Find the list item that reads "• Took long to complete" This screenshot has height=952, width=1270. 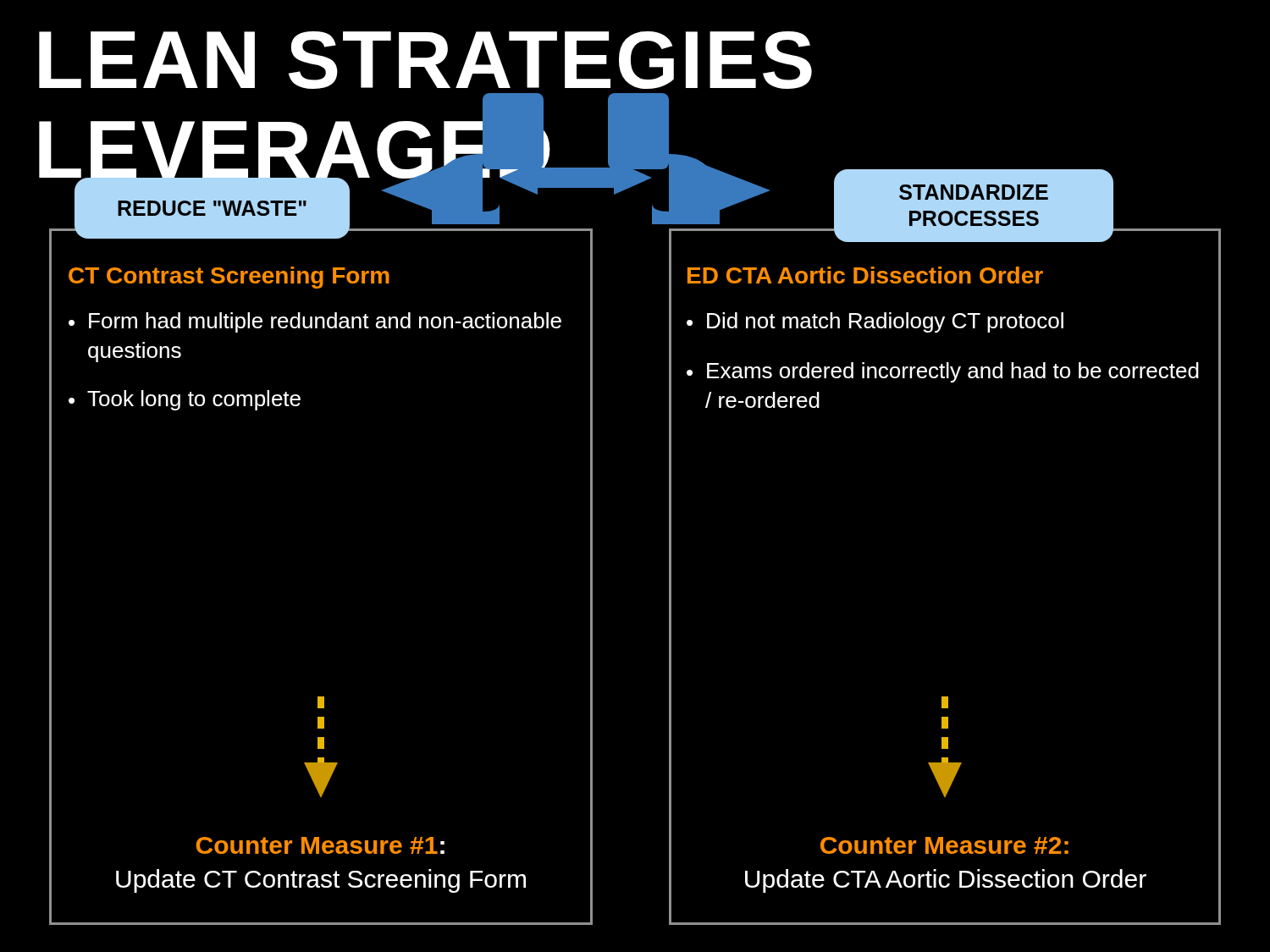[185, 400]
